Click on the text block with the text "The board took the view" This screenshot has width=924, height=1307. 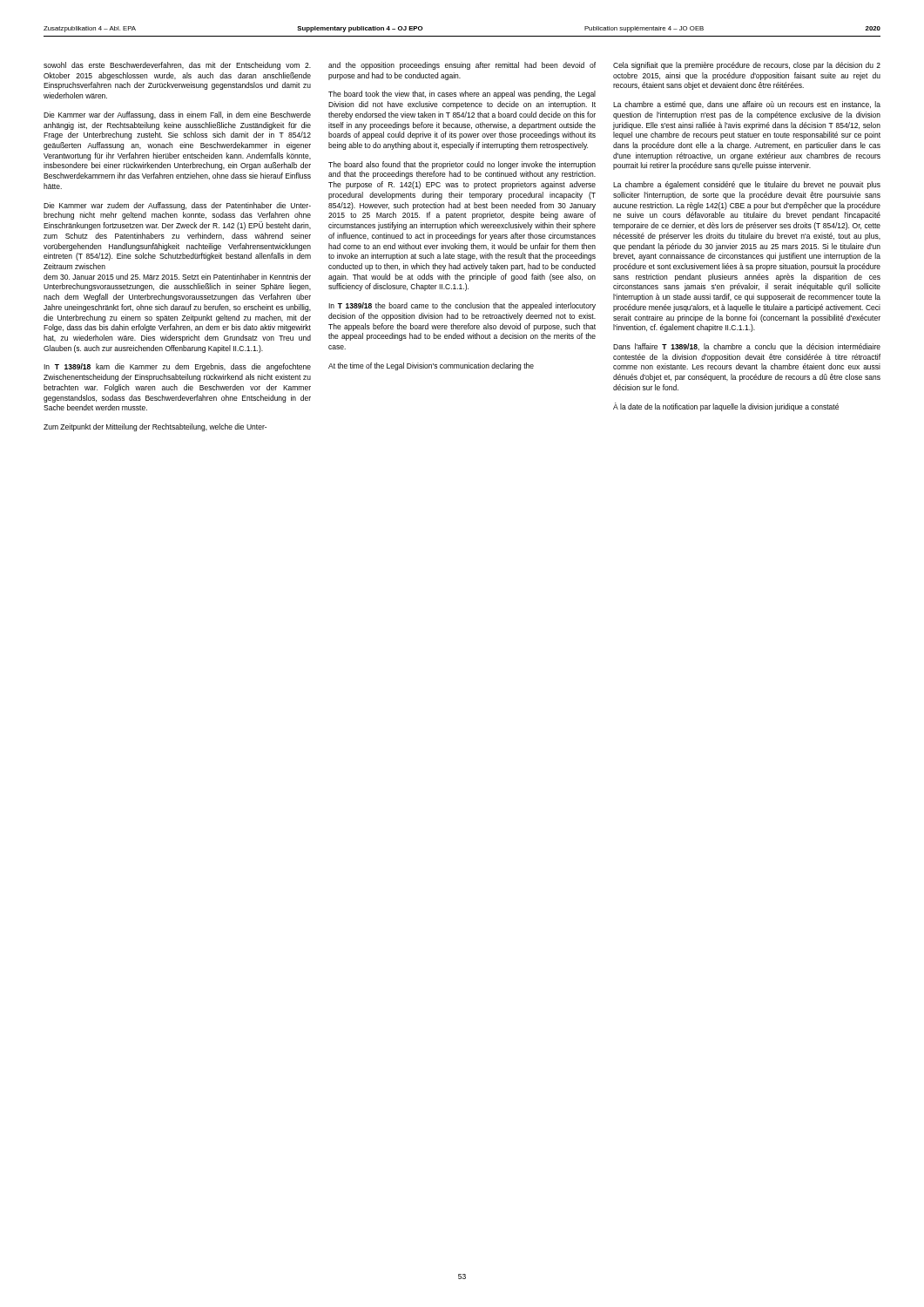[x=462, y=121]
